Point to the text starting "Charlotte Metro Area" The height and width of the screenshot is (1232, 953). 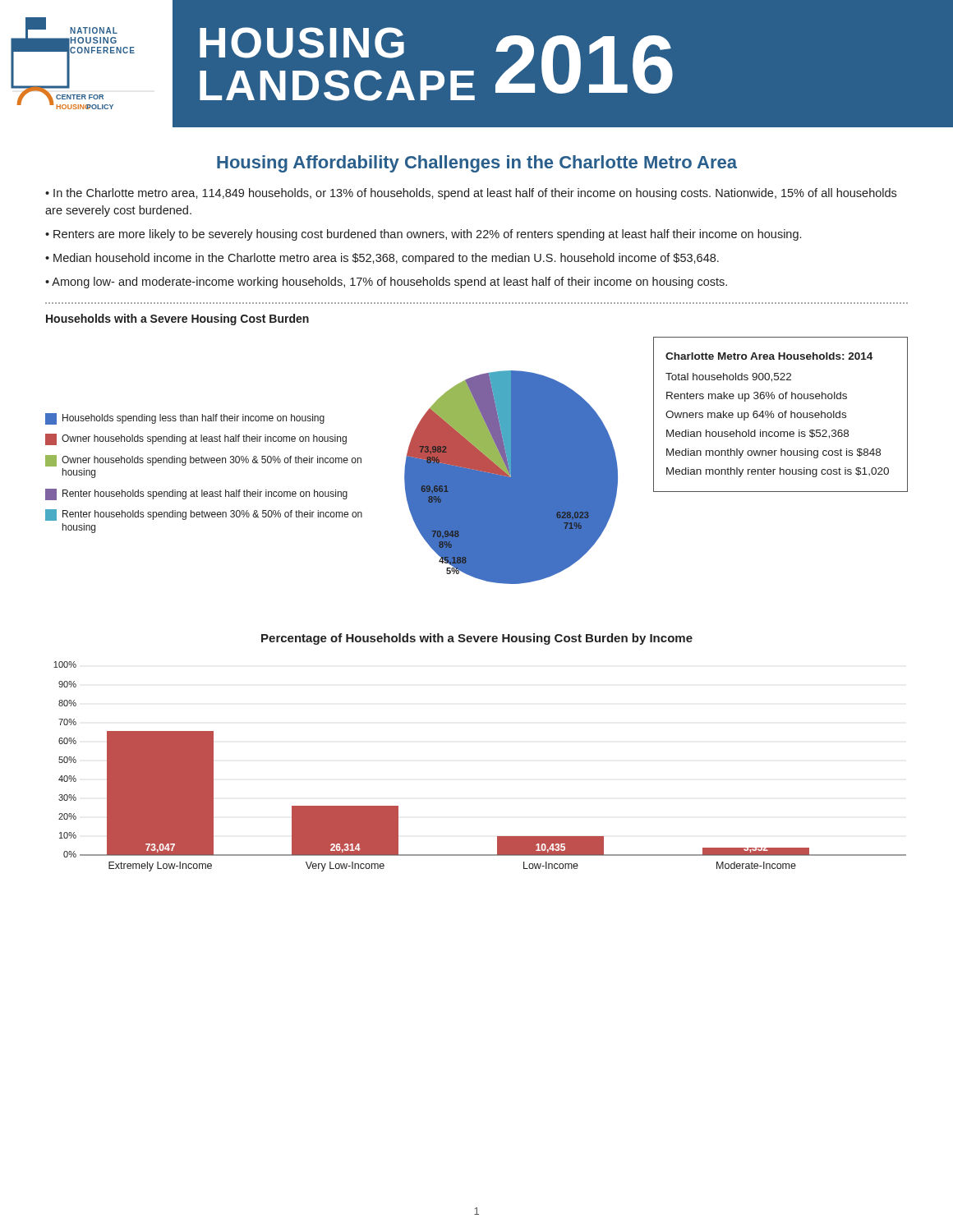tap(781, 412)
